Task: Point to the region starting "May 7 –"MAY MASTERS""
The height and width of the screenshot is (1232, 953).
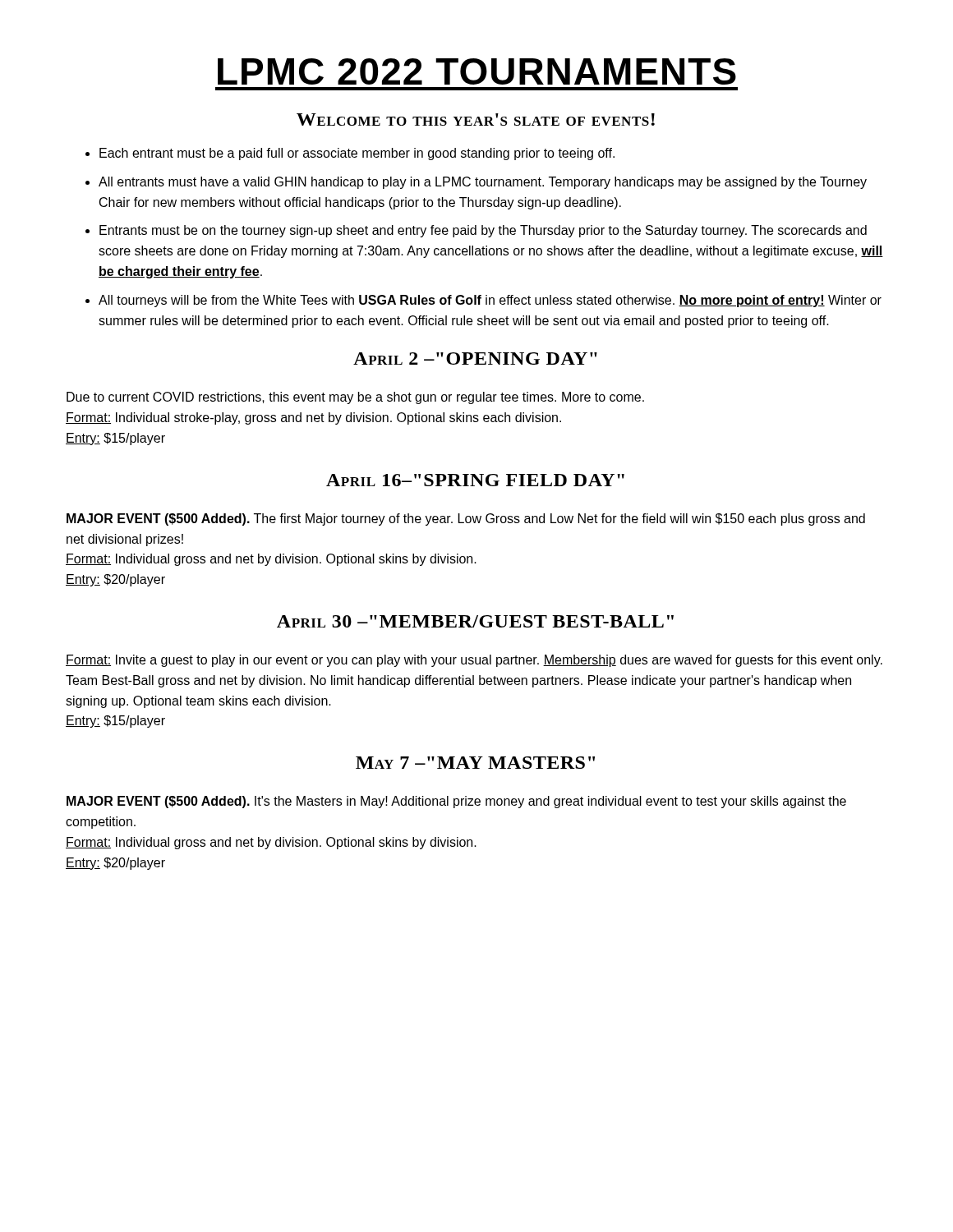Action: [x=476, y=762]
